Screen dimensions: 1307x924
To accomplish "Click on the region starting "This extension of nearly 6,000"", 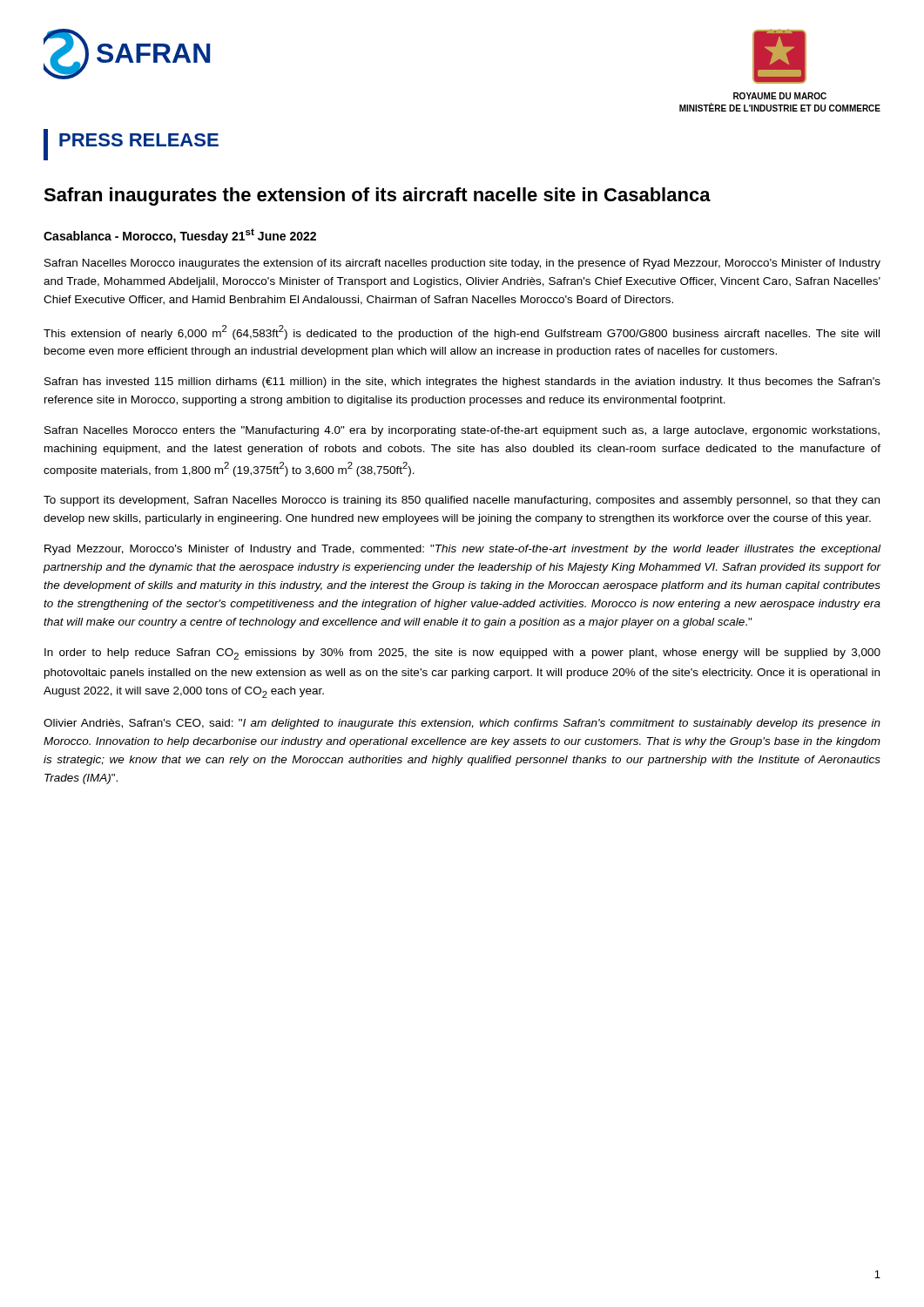I will tap(462, 340).
